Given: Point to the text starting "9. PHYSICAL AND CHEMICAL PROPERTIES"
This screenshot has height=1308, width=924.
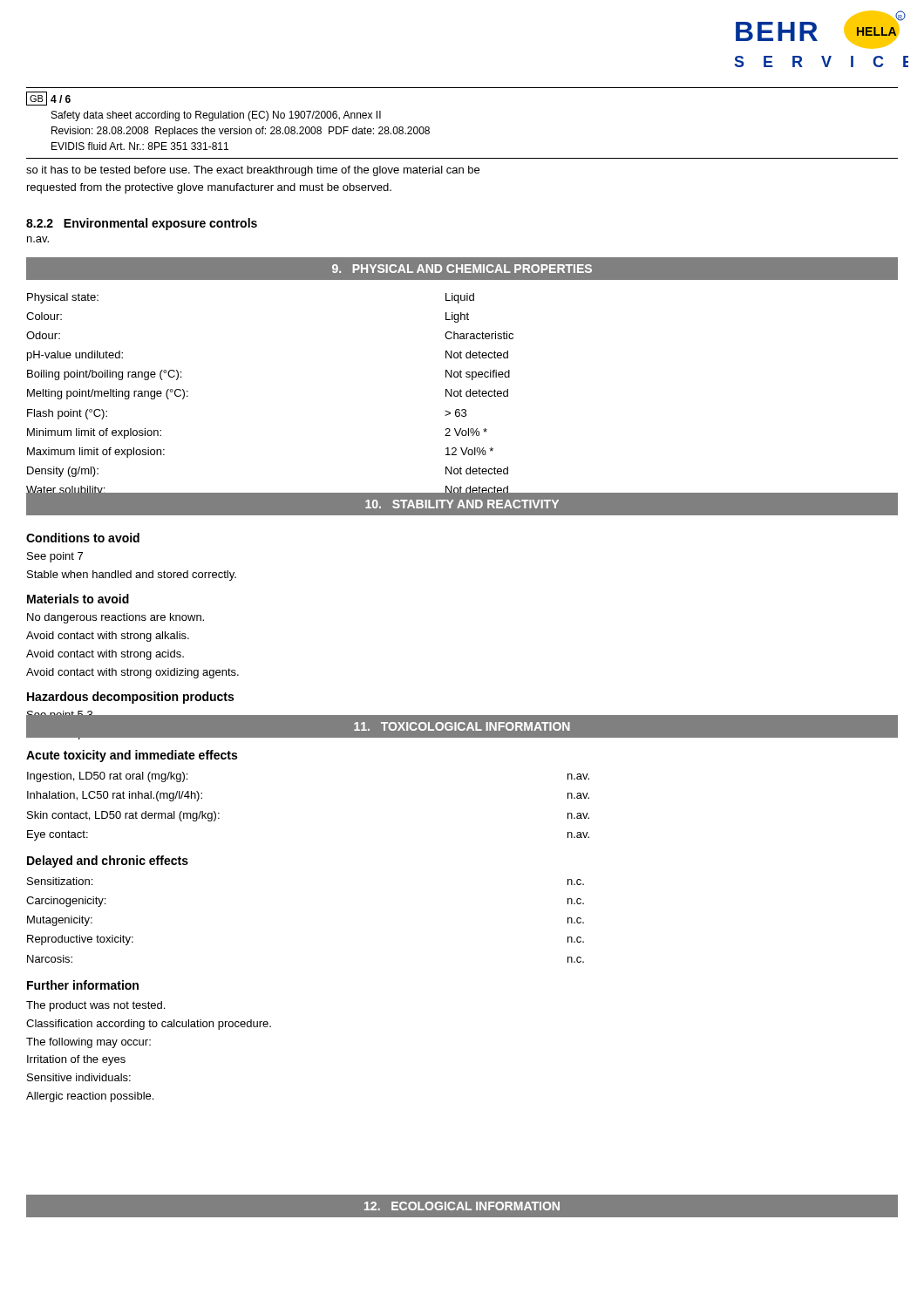Looking at the screenshot, I should point(462,269).
